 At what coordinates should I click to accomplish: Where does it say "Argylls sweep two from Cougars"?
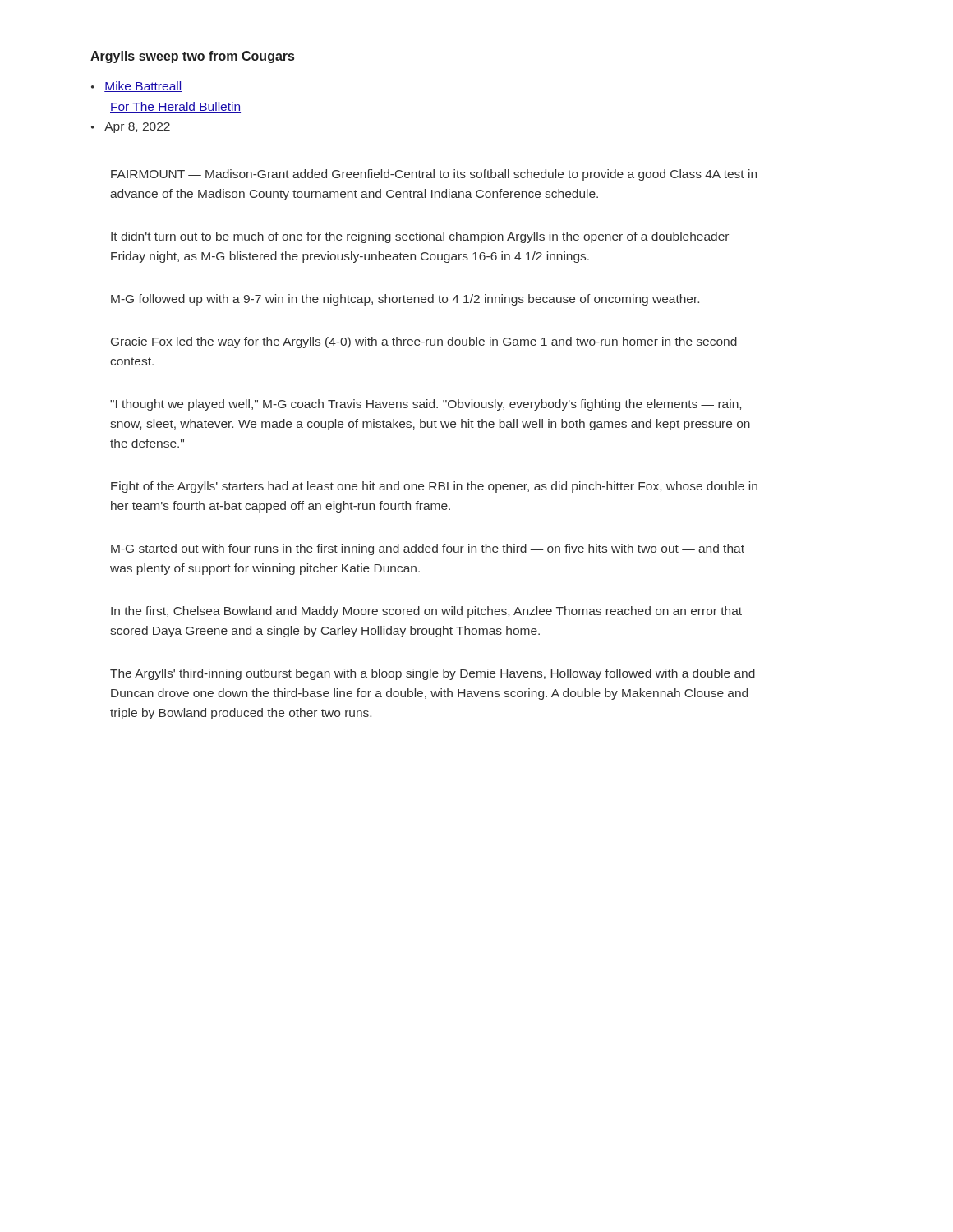193,56
